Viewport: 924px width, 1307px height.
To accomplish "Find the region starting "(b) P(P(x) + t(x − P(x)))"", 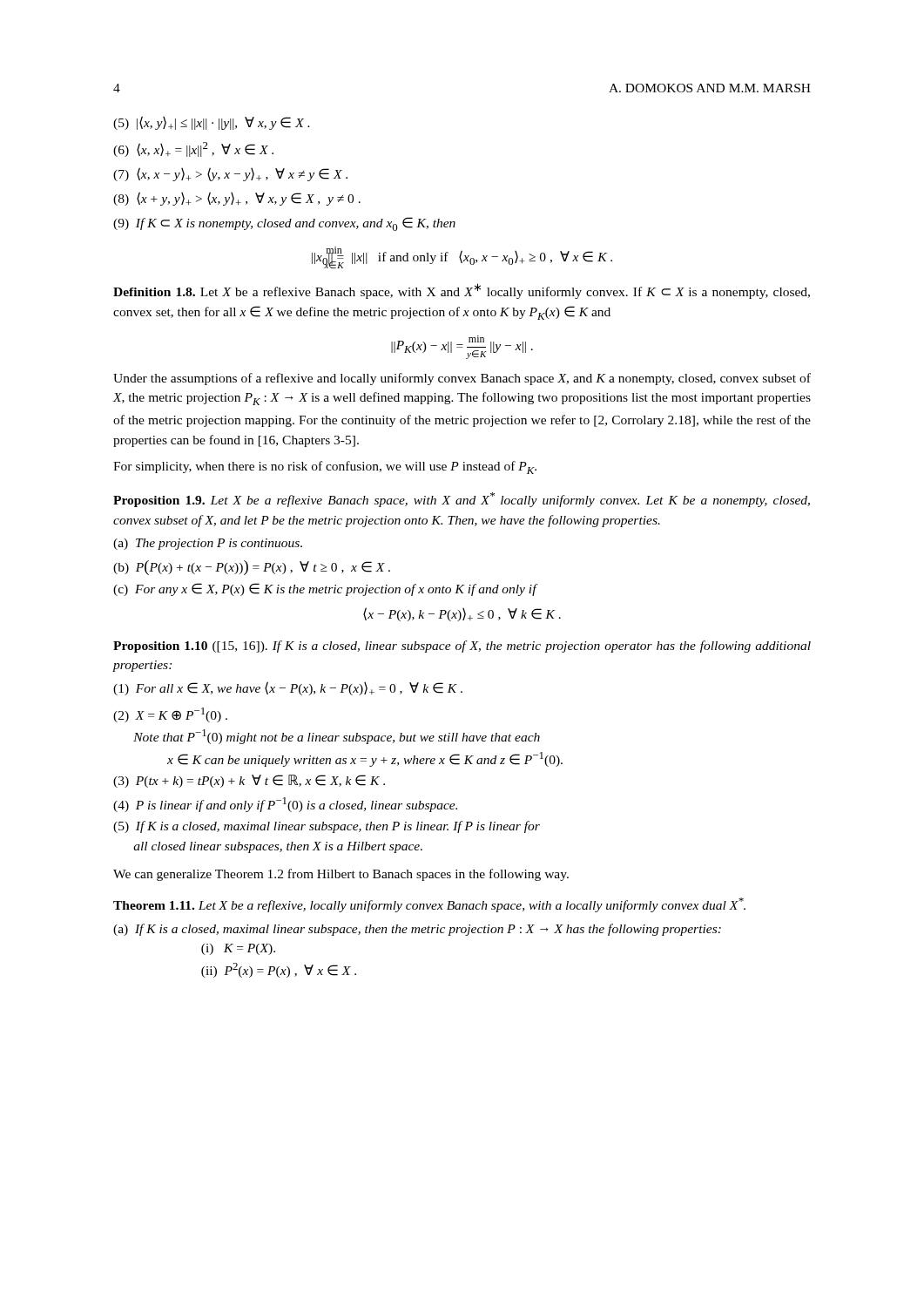I will point(252,568).
